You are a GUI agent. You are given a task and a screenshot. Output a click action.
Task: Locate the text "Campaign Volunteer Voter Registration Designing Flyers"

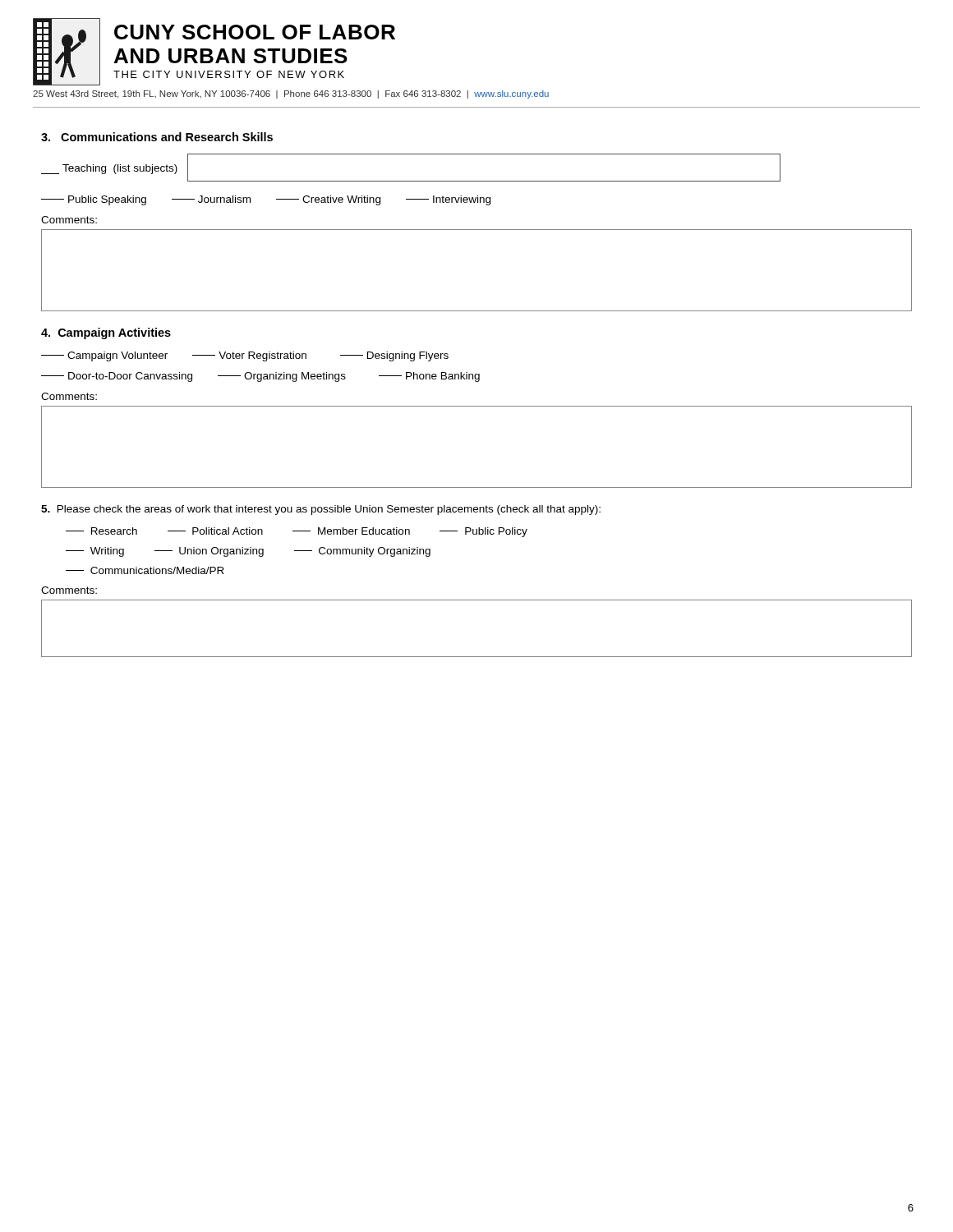click(245, 355)
